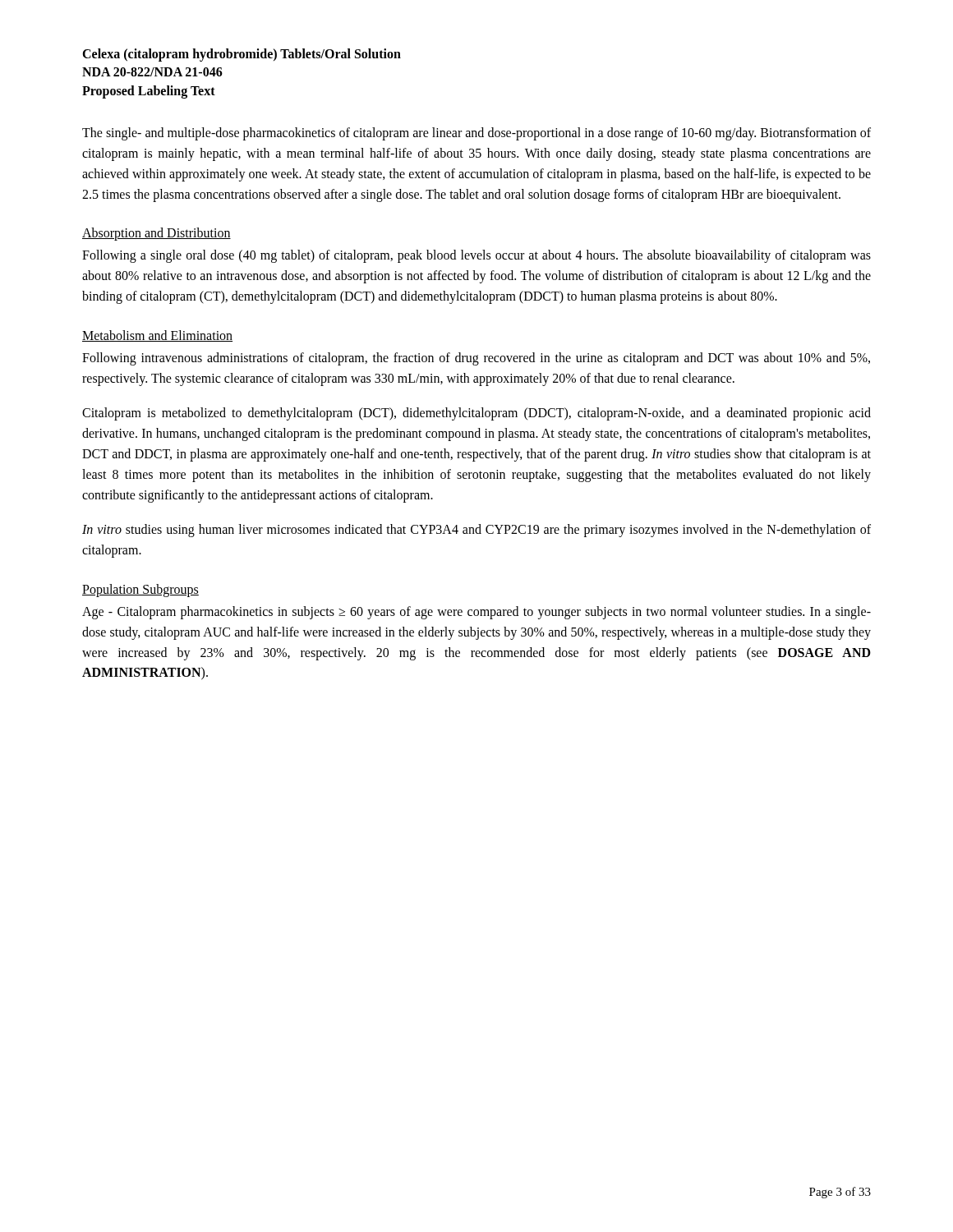Point to the region starting "Population Subgroups"
Screen dimensions: 1232x953
140,590
